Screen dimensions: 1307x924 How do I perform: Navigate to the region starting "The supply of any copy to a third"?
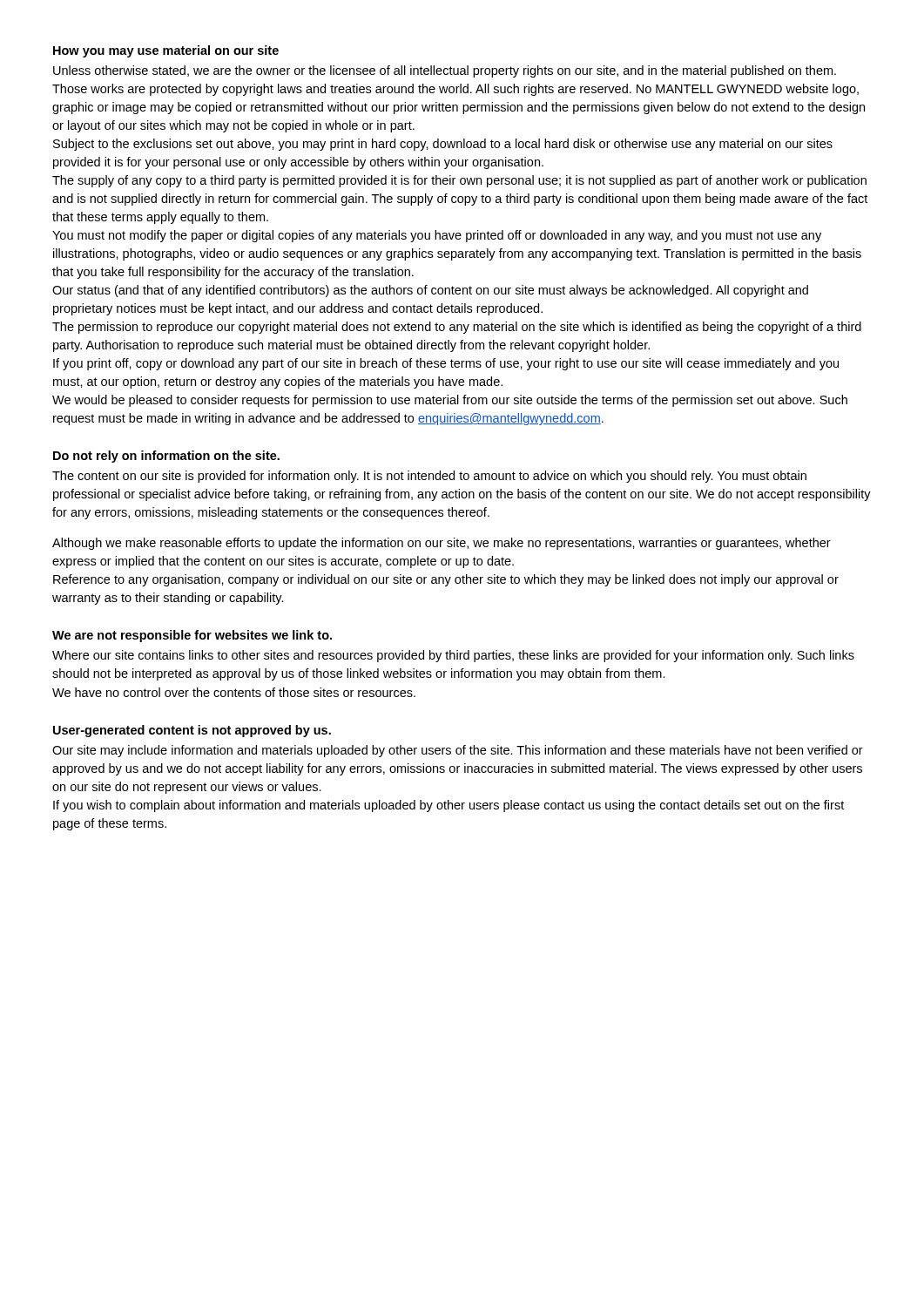(x=460, y=199)
